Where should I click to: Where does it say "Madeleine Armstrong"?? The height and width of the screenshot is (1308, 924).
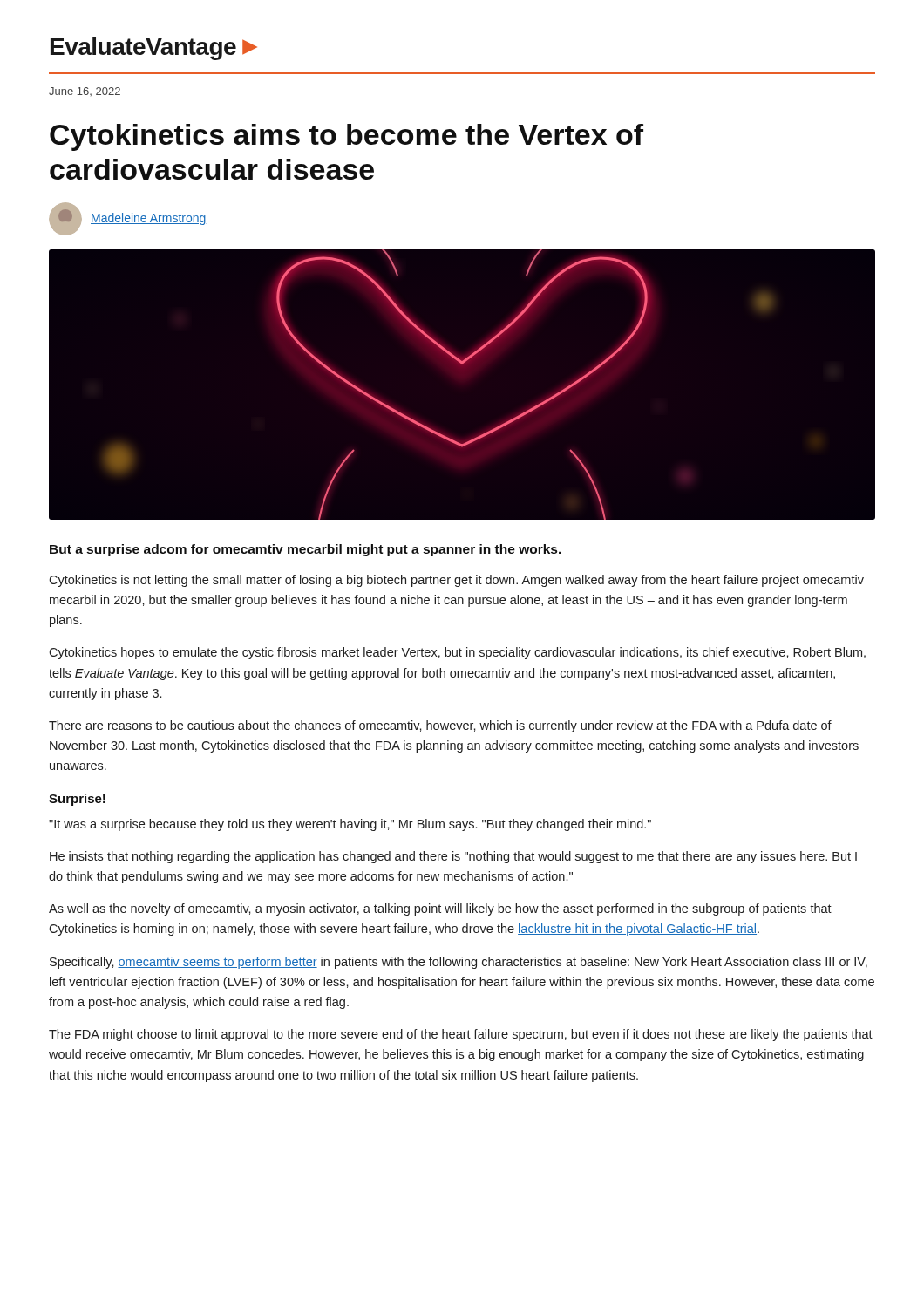127,219
